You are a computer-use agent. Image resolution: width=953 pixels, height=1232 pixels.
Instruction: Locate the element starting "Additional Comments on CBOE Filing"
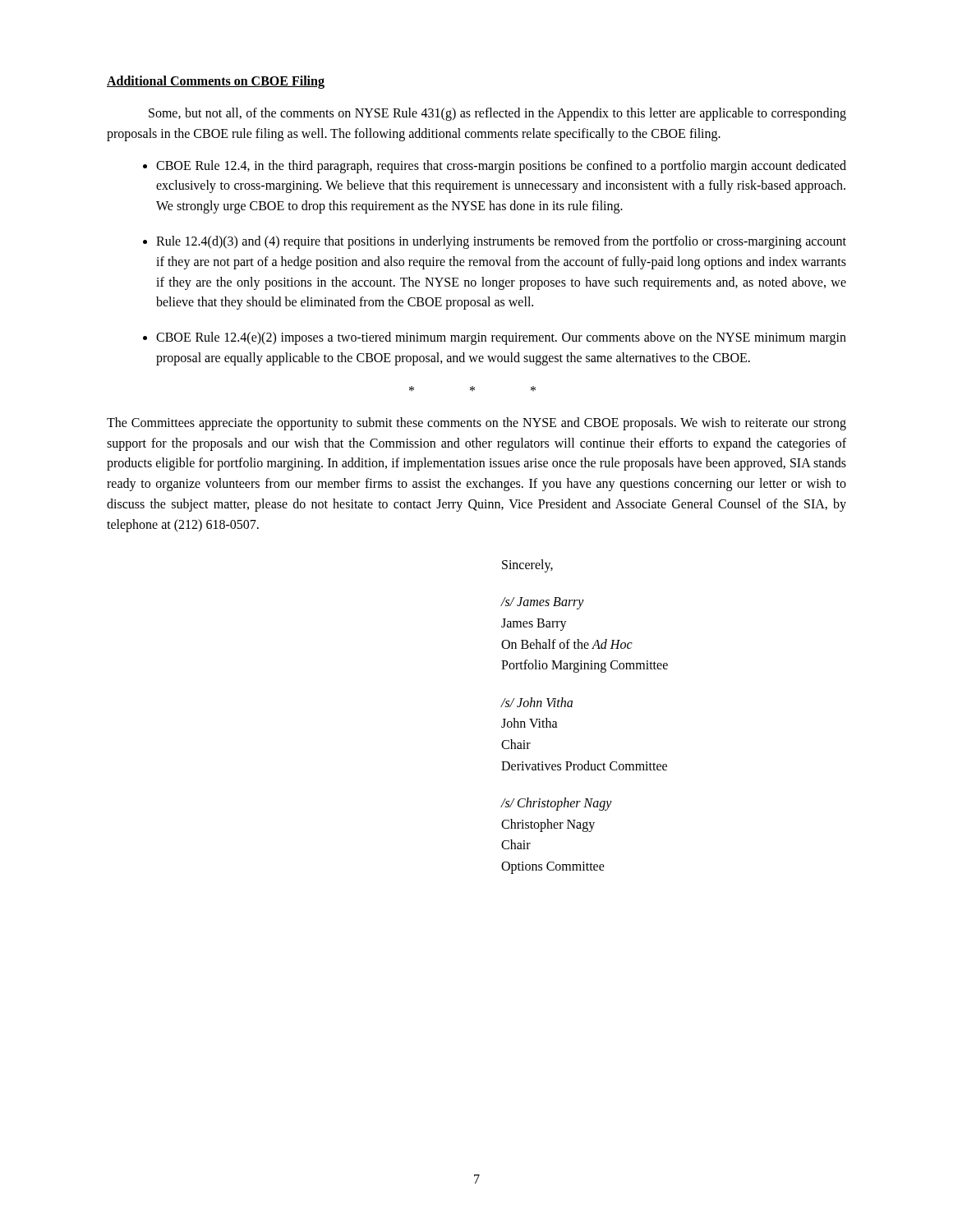pos(216,81)
